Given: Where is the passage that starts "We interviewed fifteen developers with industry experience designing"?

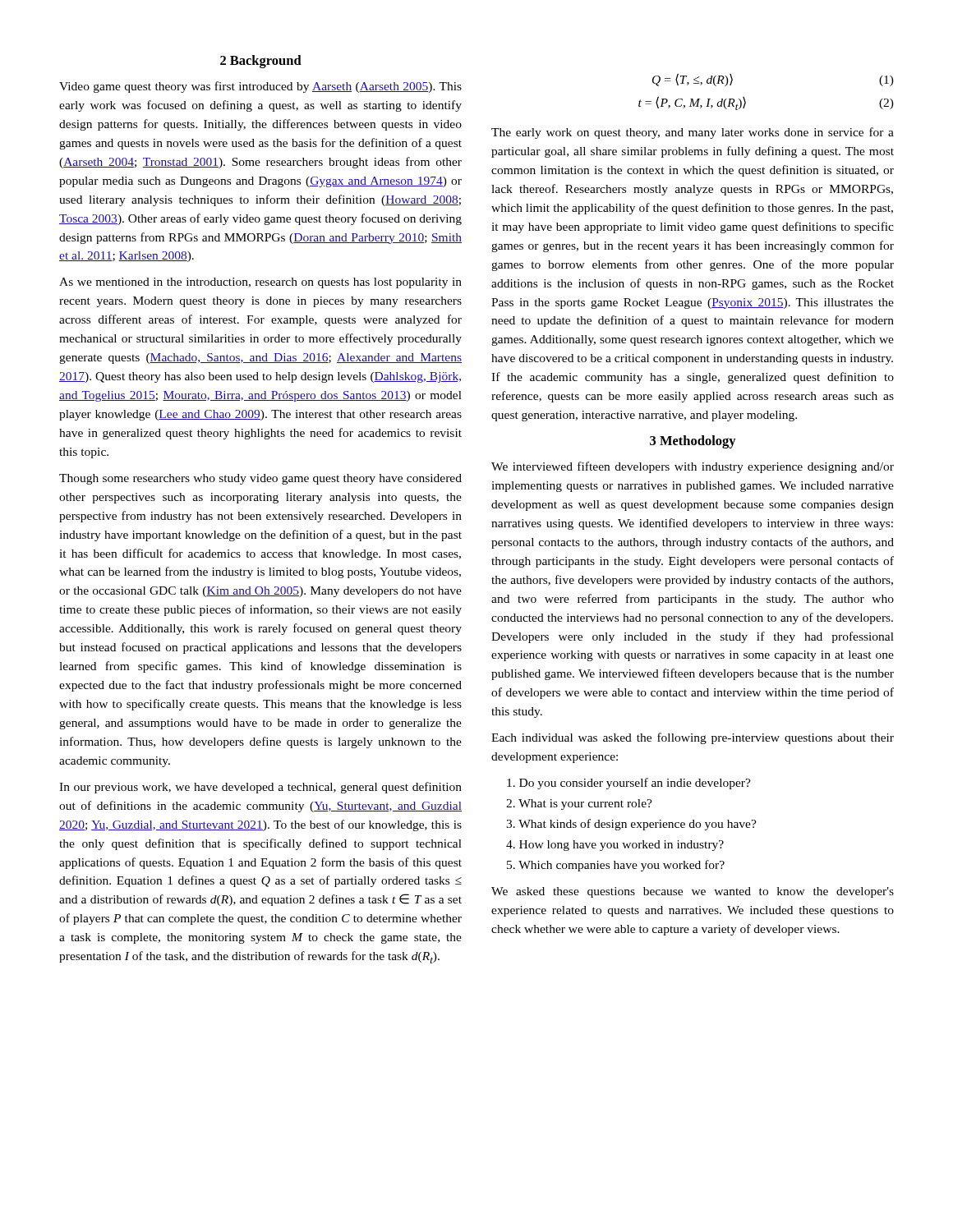Looking at the screenshot, I should click(693, 589).
